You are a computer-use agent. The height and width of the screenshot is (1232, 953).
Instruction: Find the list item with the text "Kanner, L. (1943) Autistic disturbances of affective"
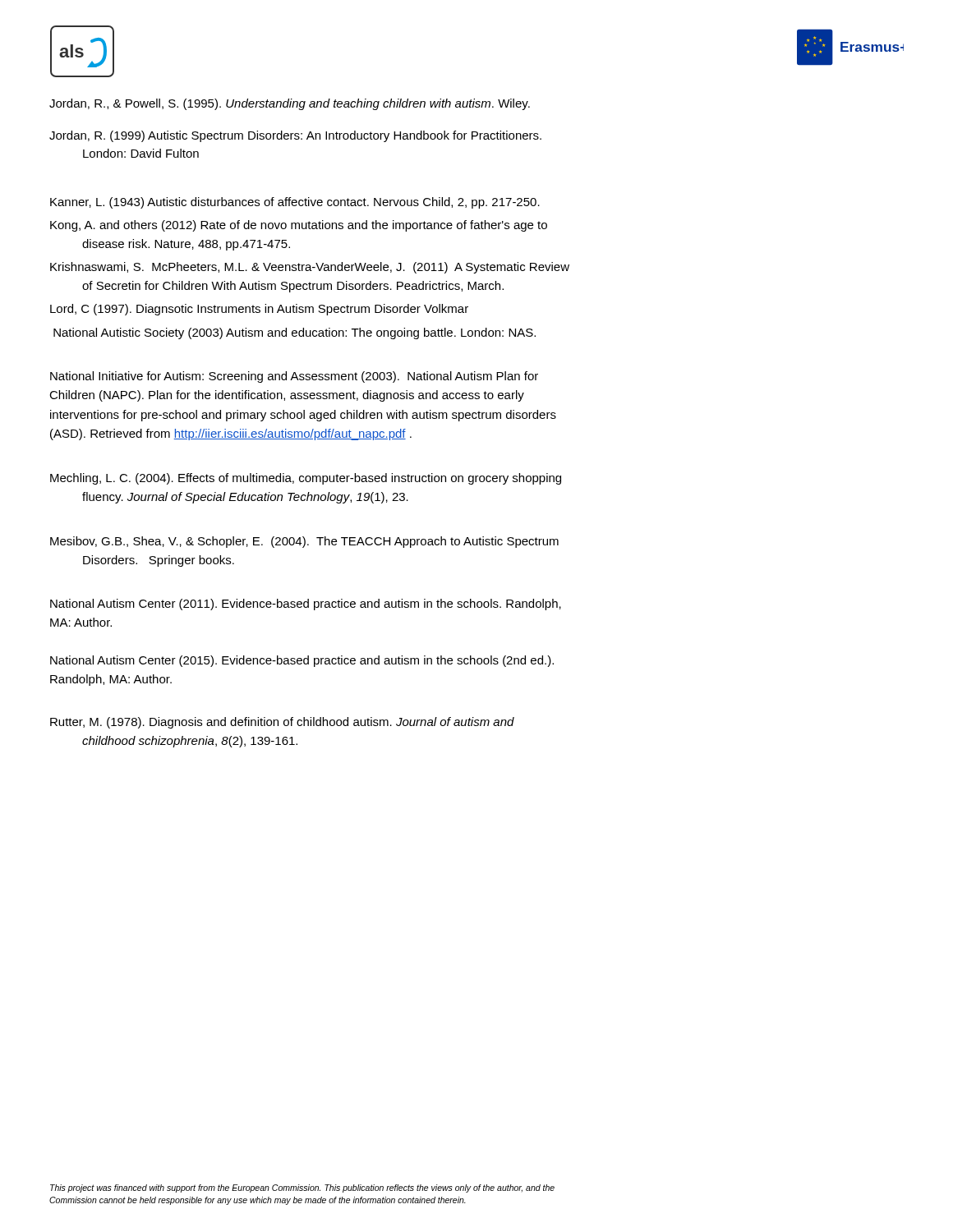tap(295, 201)
